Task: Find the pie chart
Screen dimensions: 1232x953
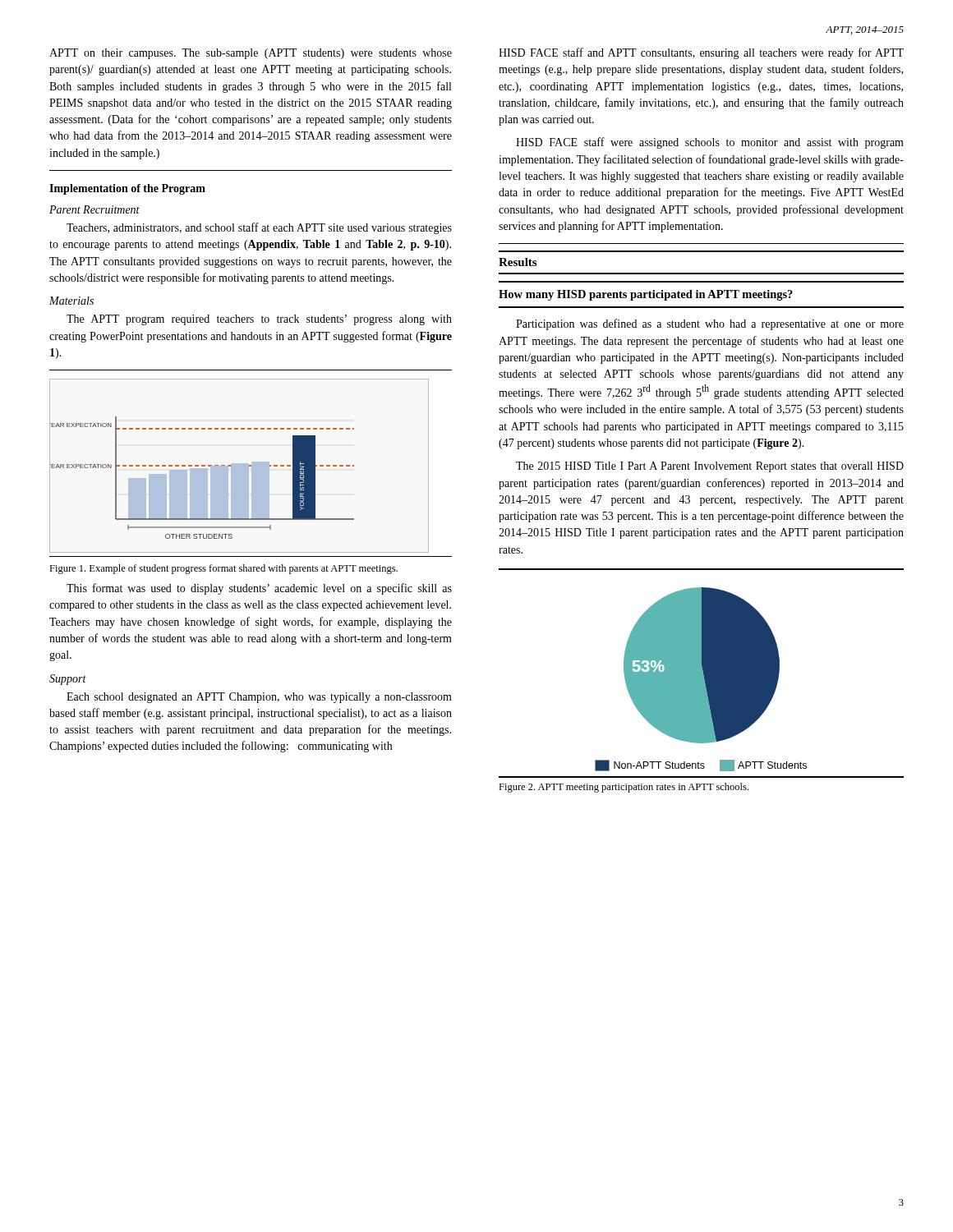Action: point(701,673)
